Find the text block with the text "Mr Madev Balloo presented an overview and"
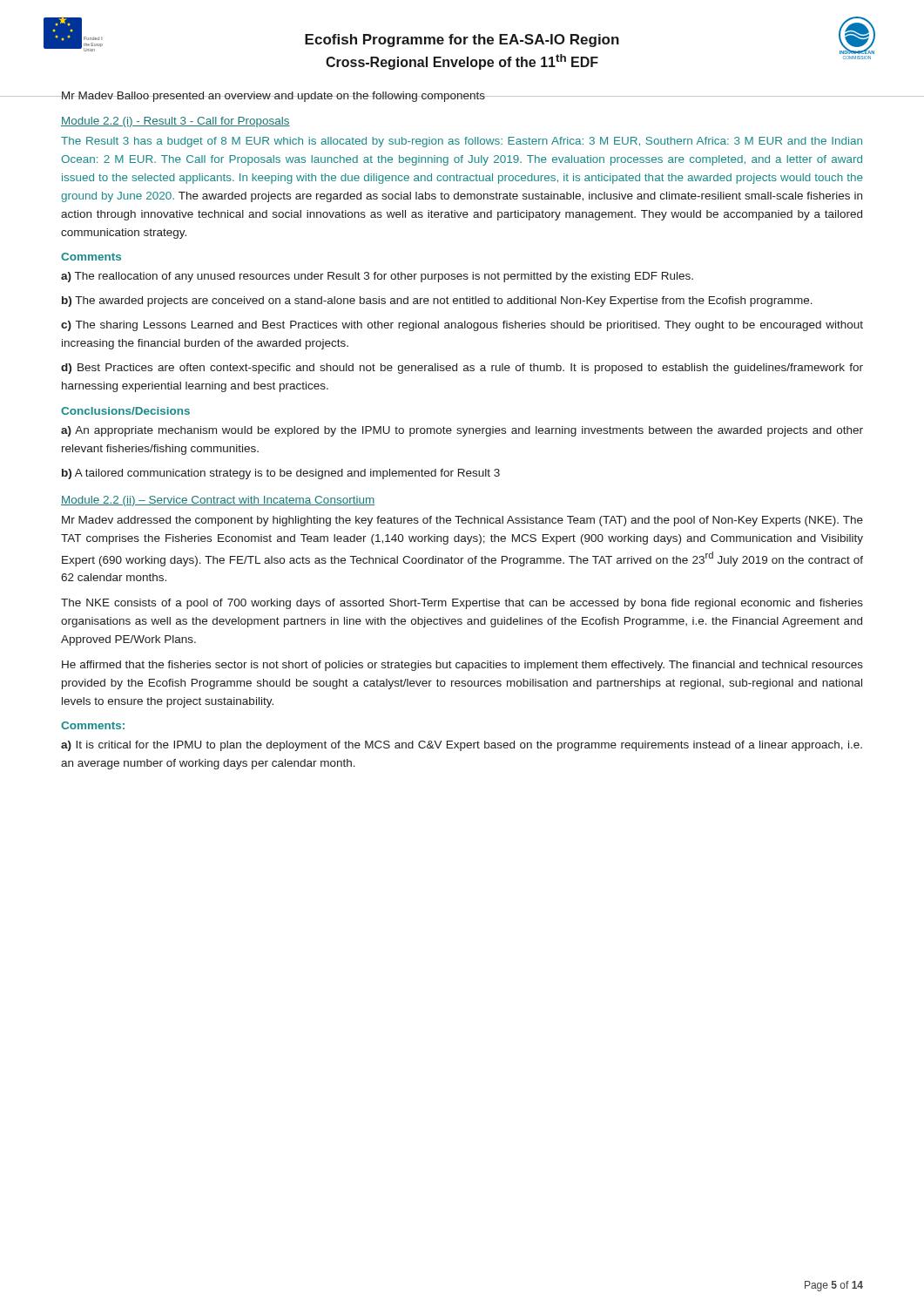924x1307 pixels. (273, 95)
